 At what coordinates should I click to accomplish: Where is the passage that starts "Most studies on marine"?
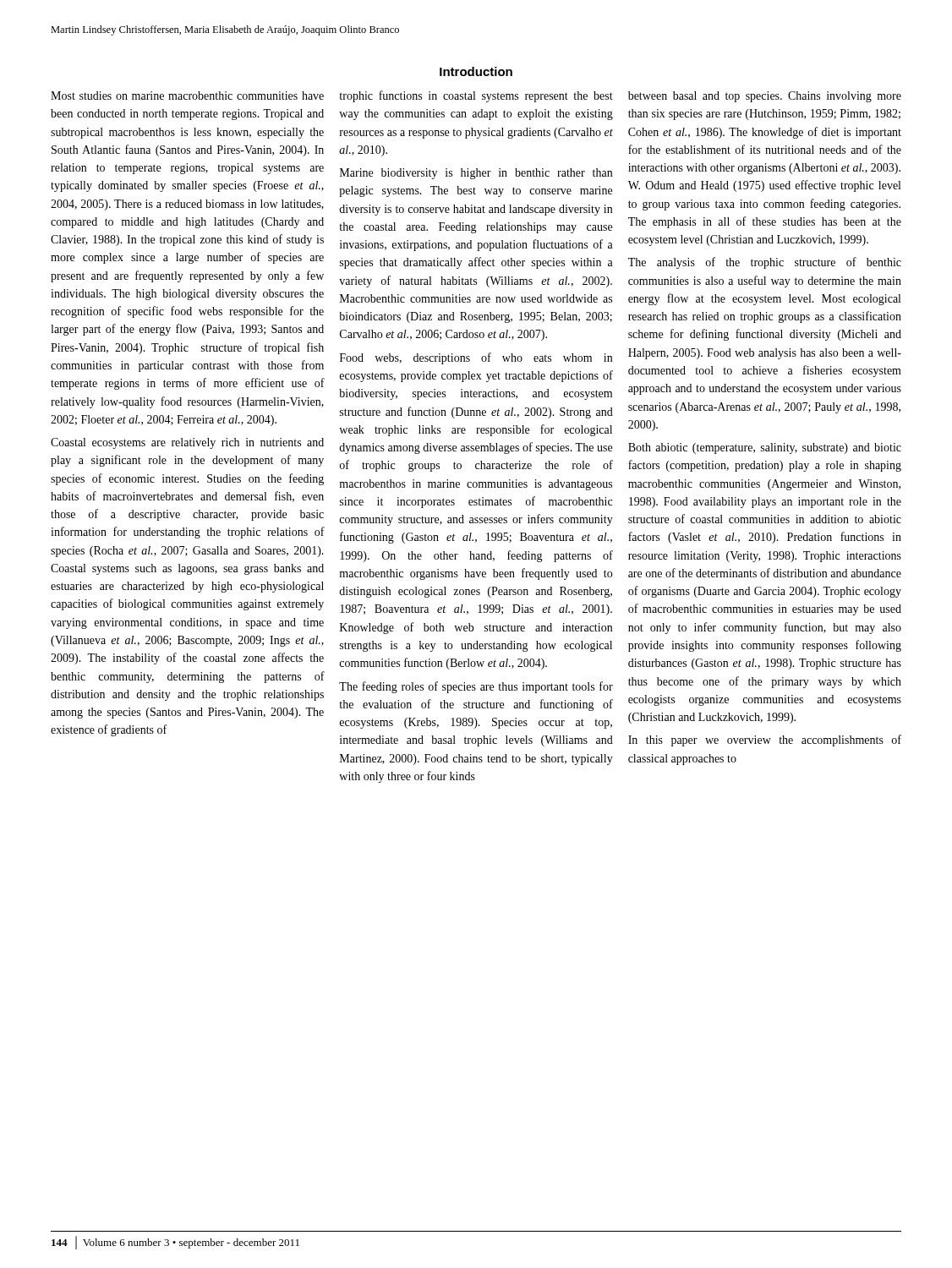pos(187,413)
